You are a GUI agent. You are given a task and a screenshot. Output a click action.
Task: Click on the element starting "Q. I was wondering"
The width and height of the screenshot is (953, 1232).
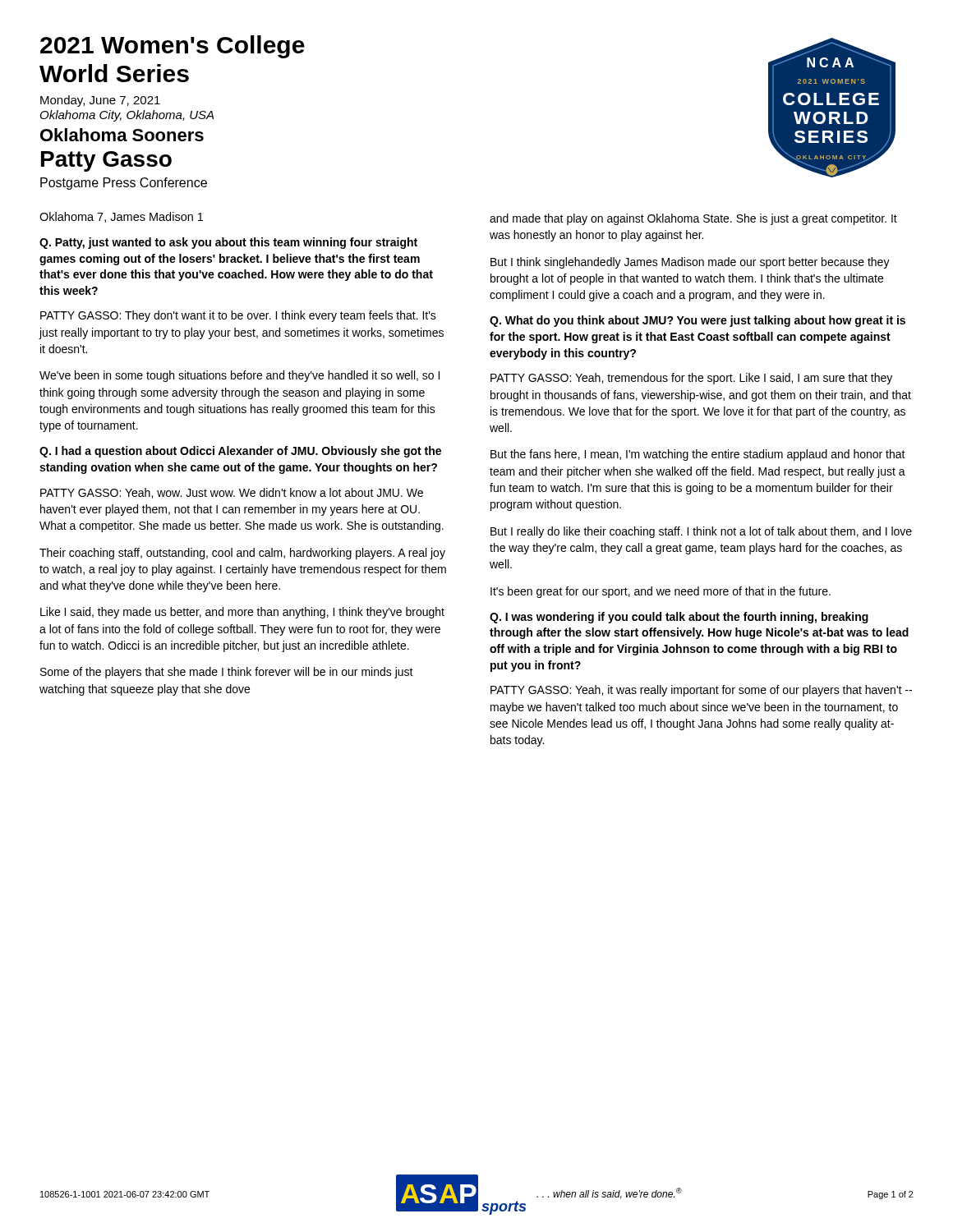(x=702, y=642)
